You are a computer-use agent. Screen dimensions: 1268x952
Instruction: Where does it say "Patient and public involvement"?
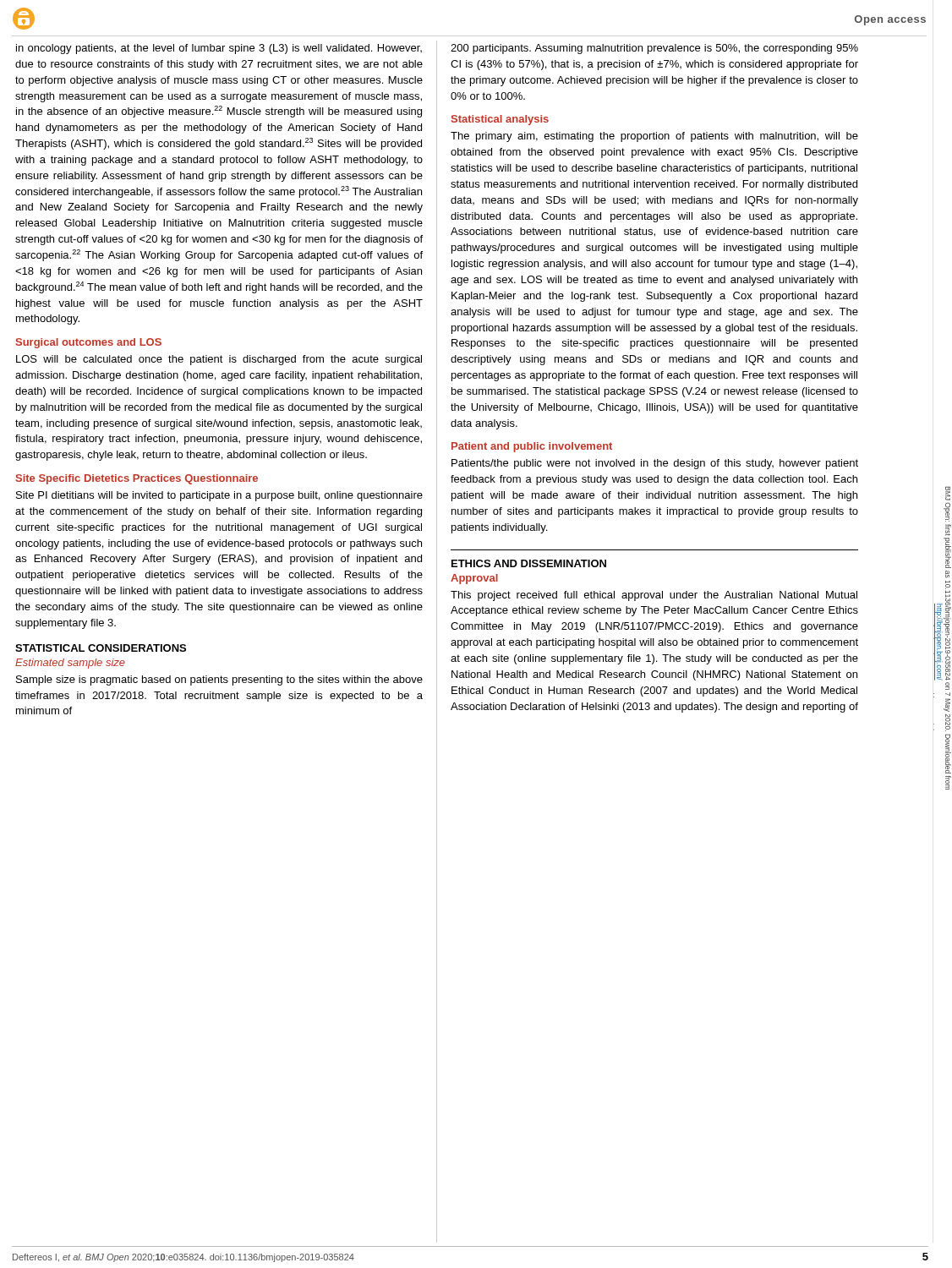pyautogui.click(x=532, y=446)
